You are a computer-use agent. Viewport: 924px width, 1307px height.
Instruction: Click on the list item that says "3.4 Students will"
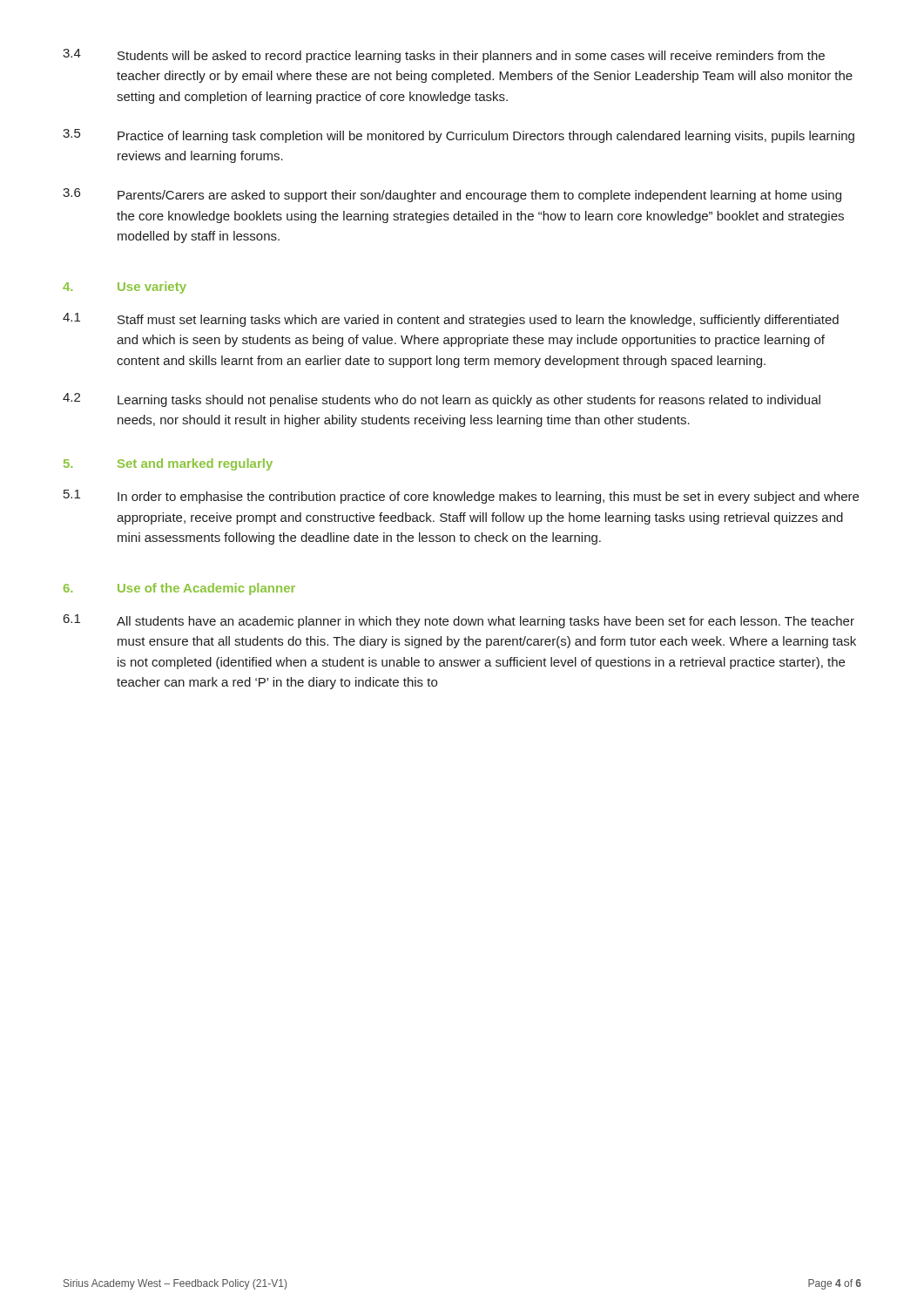[462, 76]
